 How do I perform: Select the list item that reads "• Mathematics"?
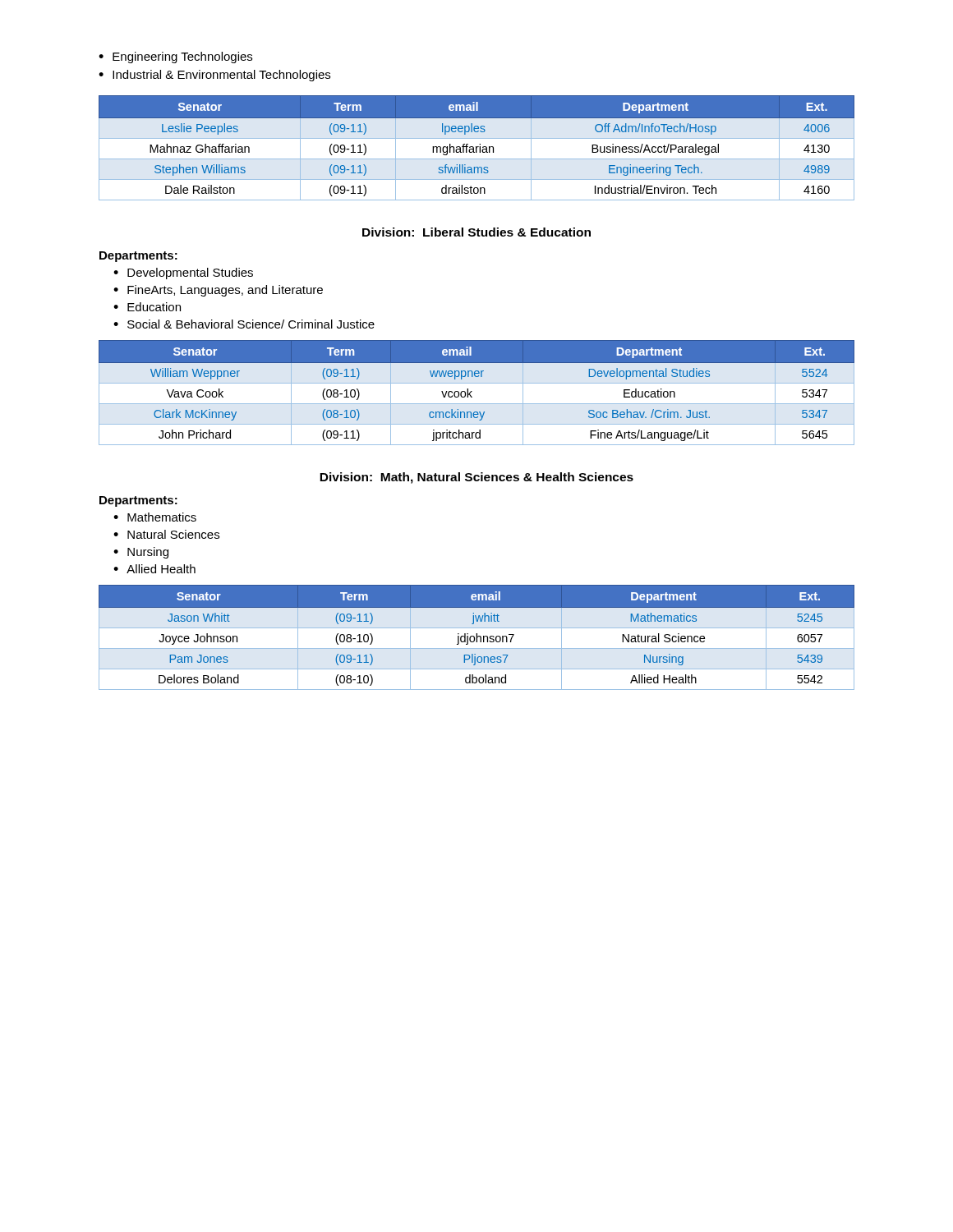pyautogui.click(x=155, y=517)
